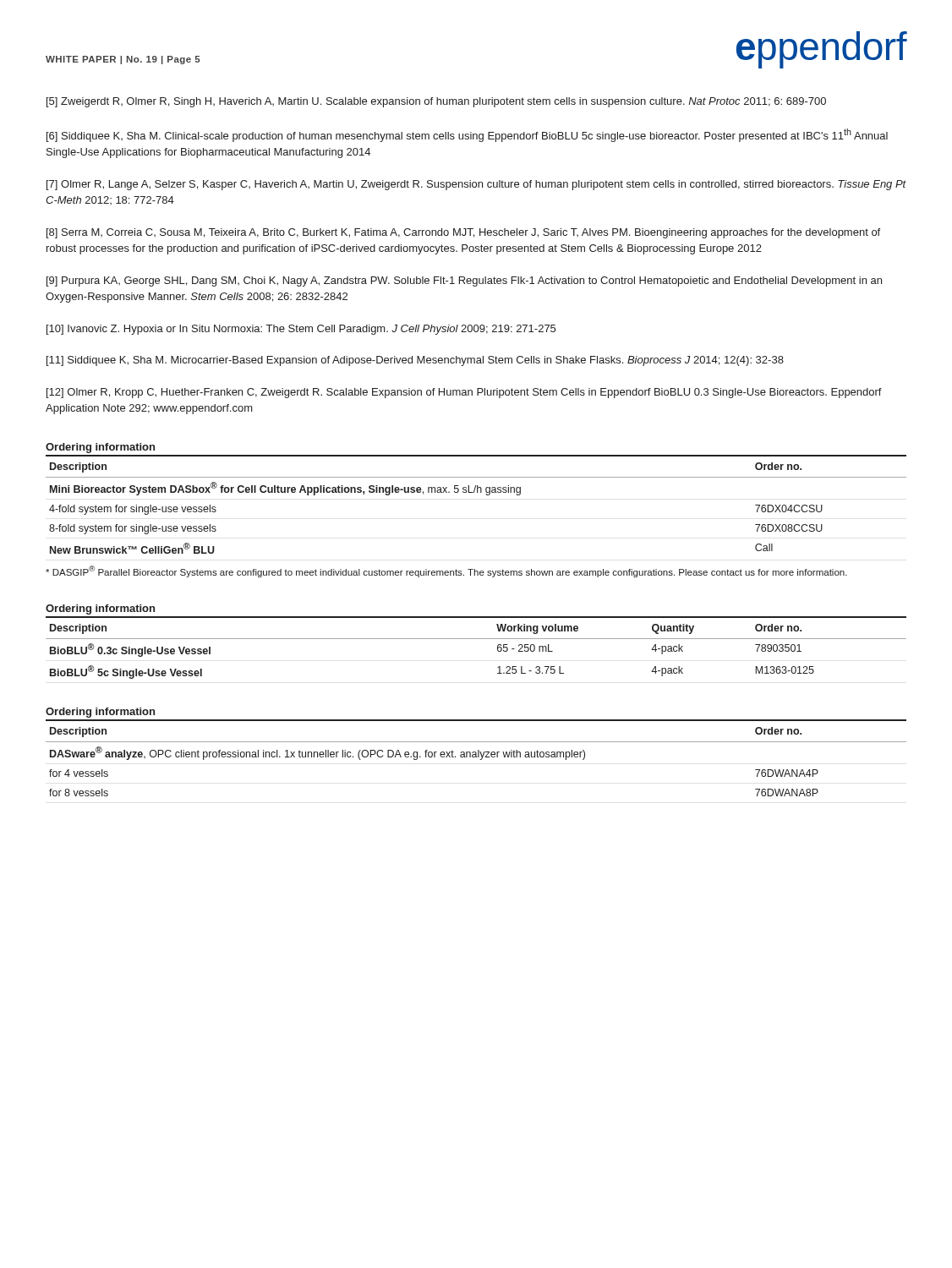The image size is (952, 1268).
Task: Find the table that mentions "Working volume"
Action: click(x=476, y=649)
